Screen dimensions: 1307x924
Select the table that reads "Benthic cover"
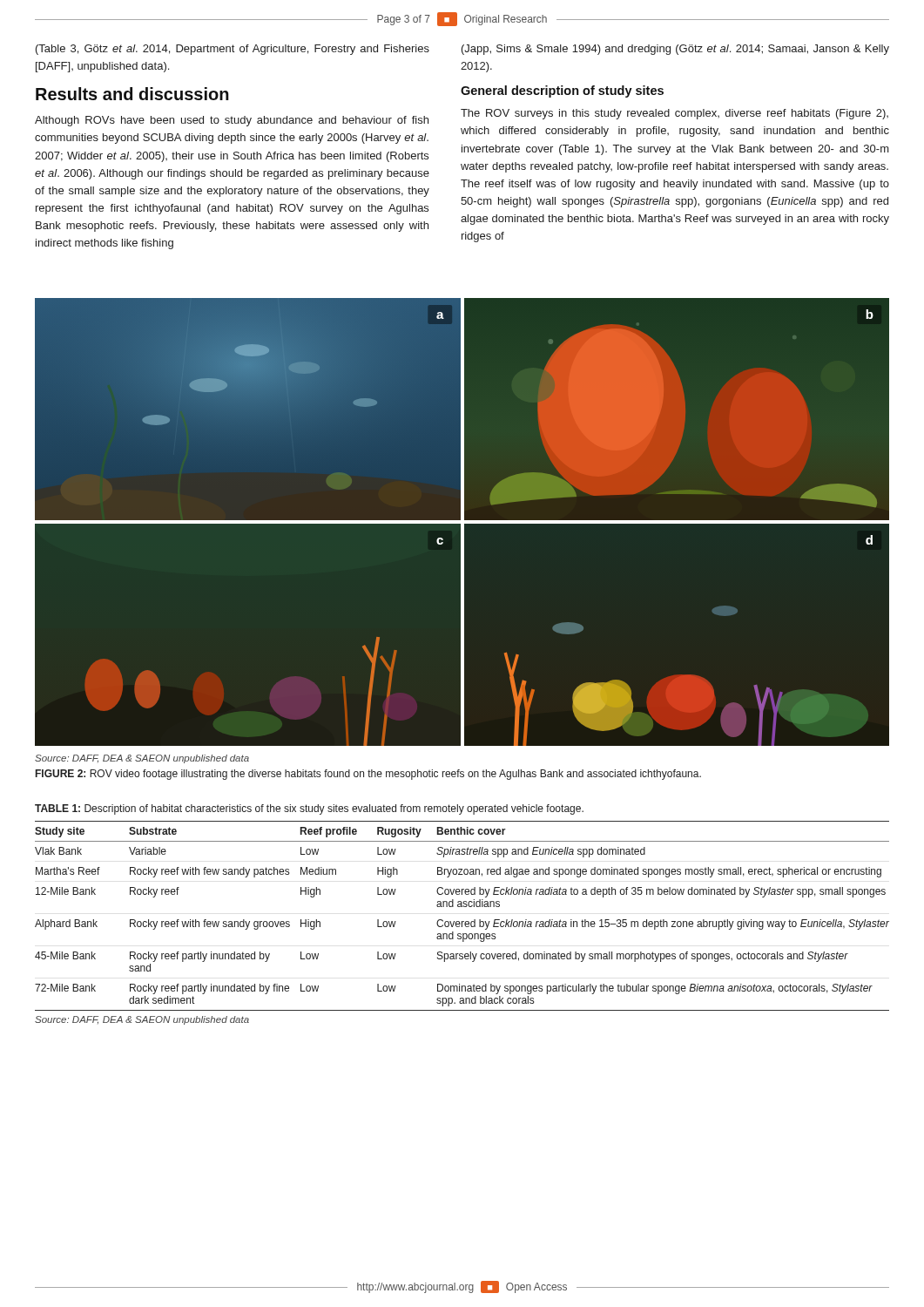[462, 913]
